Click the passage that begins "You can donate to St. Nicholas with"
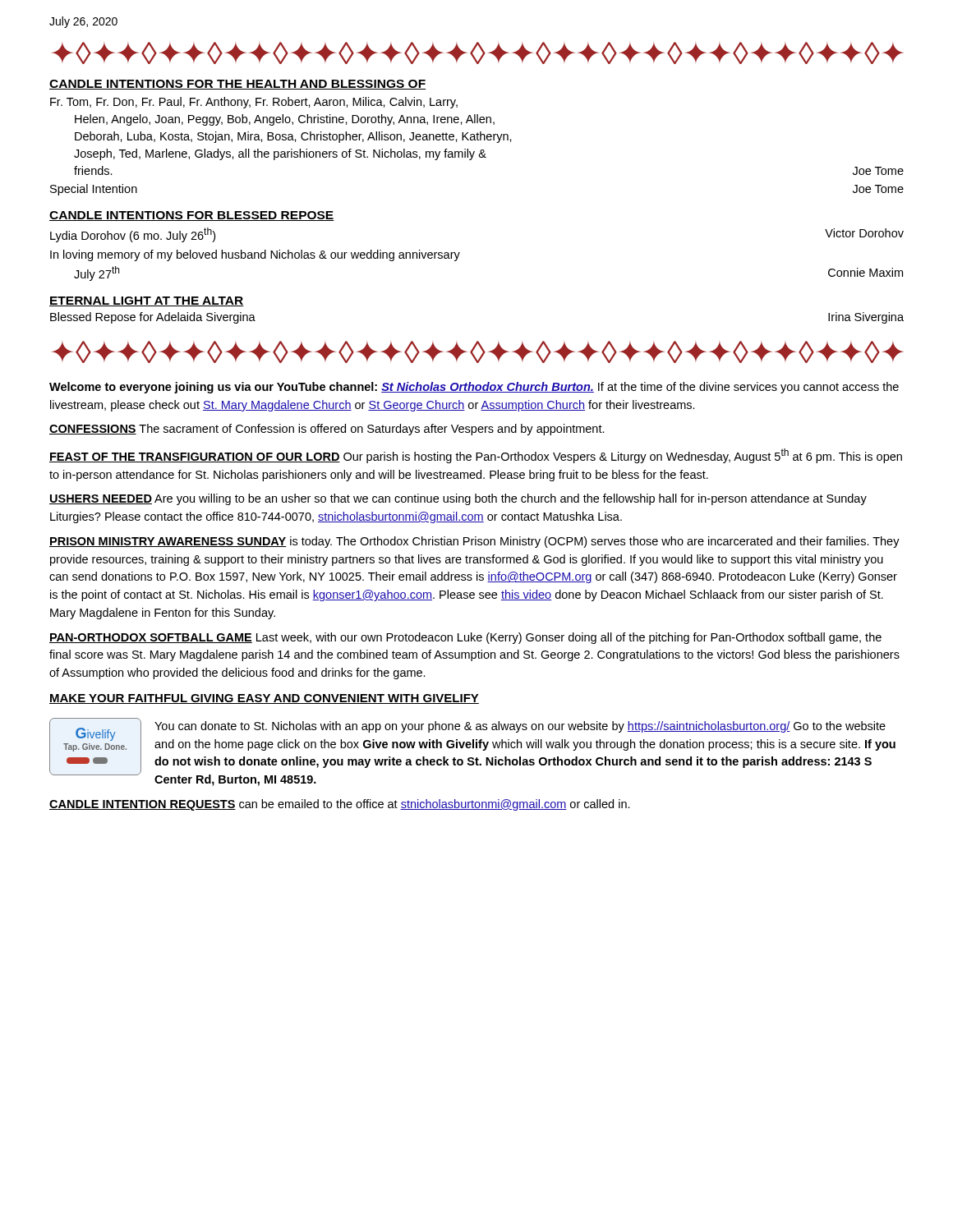953x1232 pixels. [x=525, y=753]
